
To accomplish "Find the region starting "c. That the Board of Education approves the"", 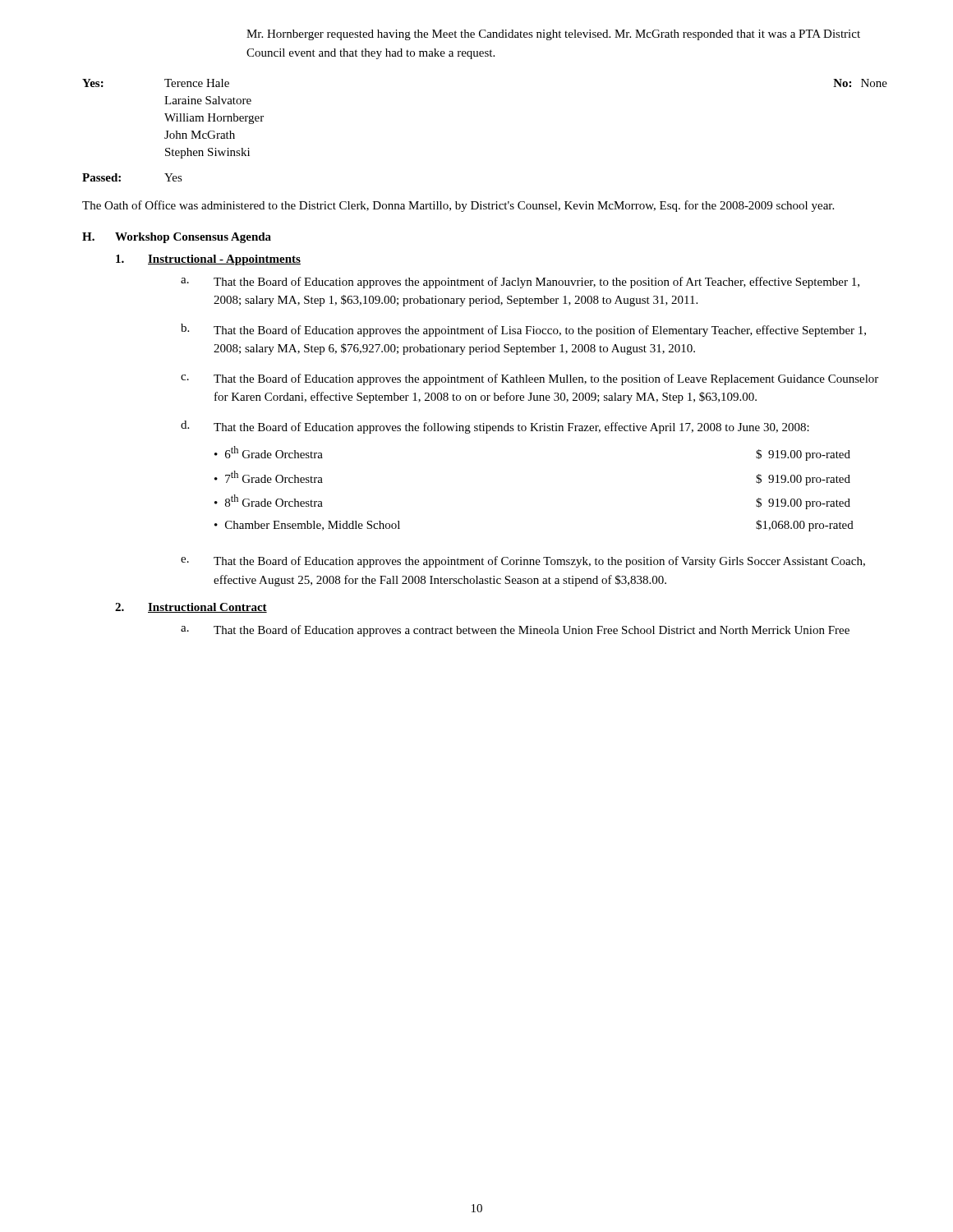I will [534, 388].
